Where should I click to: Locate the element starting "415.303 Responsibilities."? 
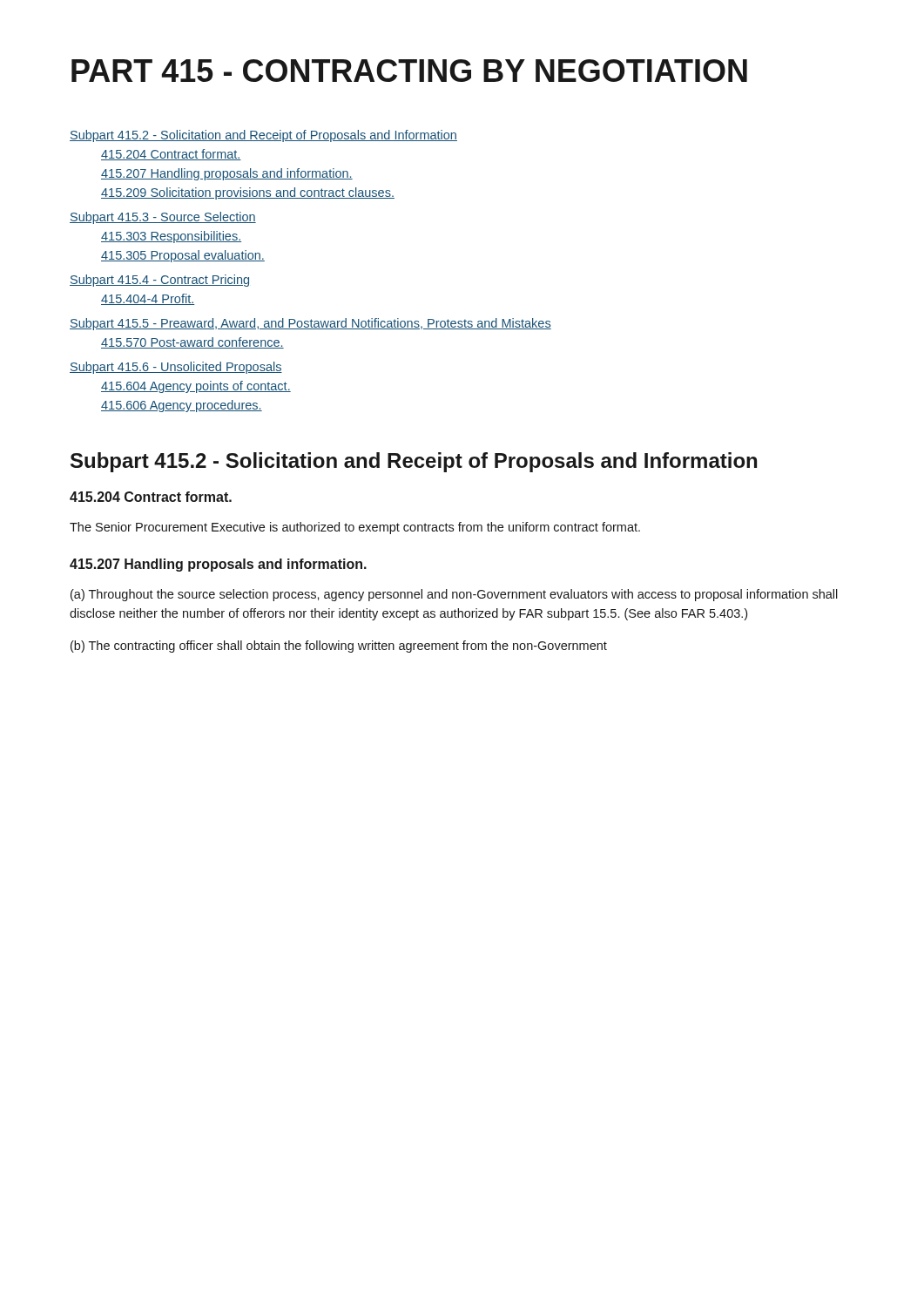(x=171, y=236)
